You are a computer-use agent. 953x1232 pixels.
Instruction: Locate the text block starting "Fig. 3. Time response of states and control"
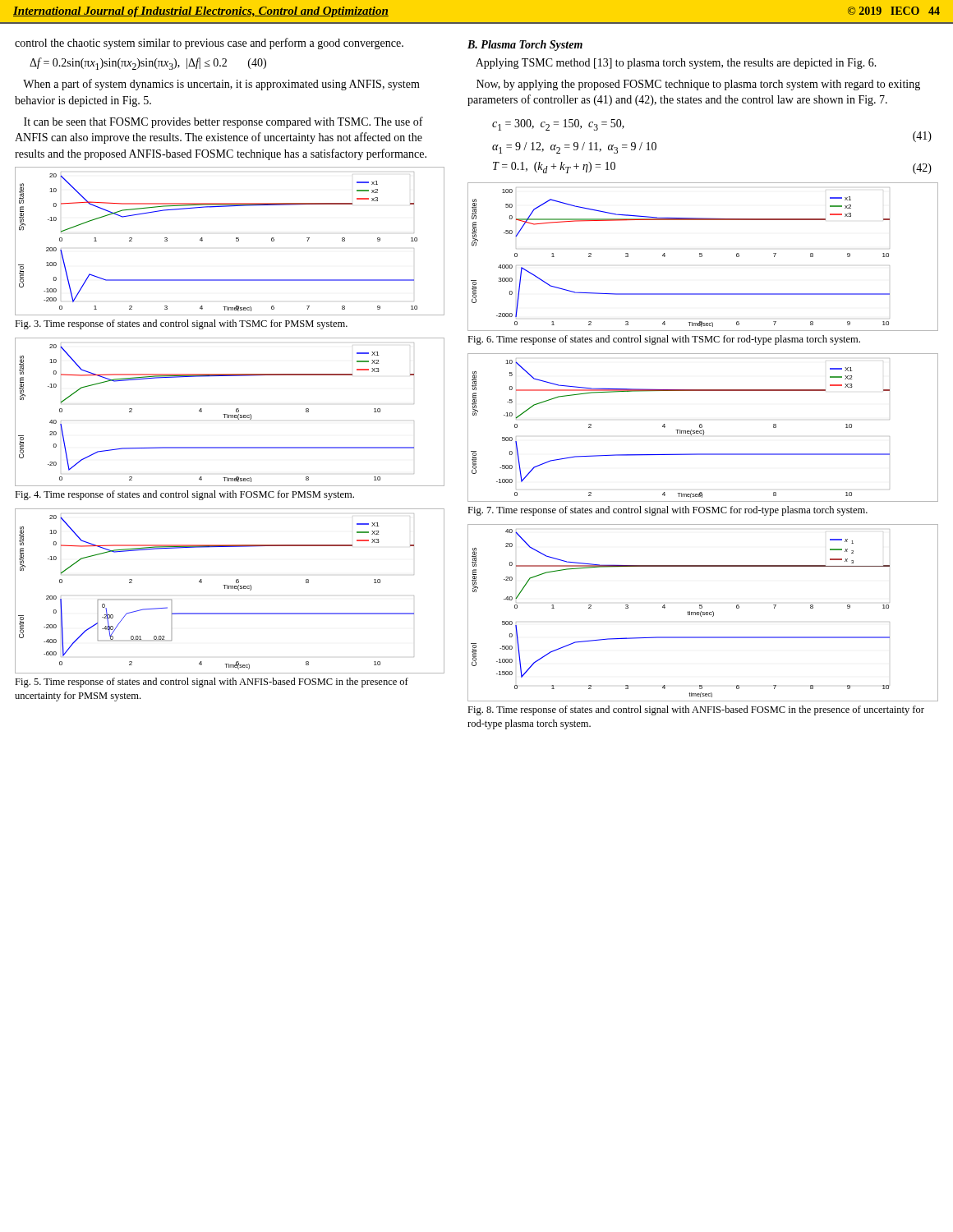click(x=181, y=324)
